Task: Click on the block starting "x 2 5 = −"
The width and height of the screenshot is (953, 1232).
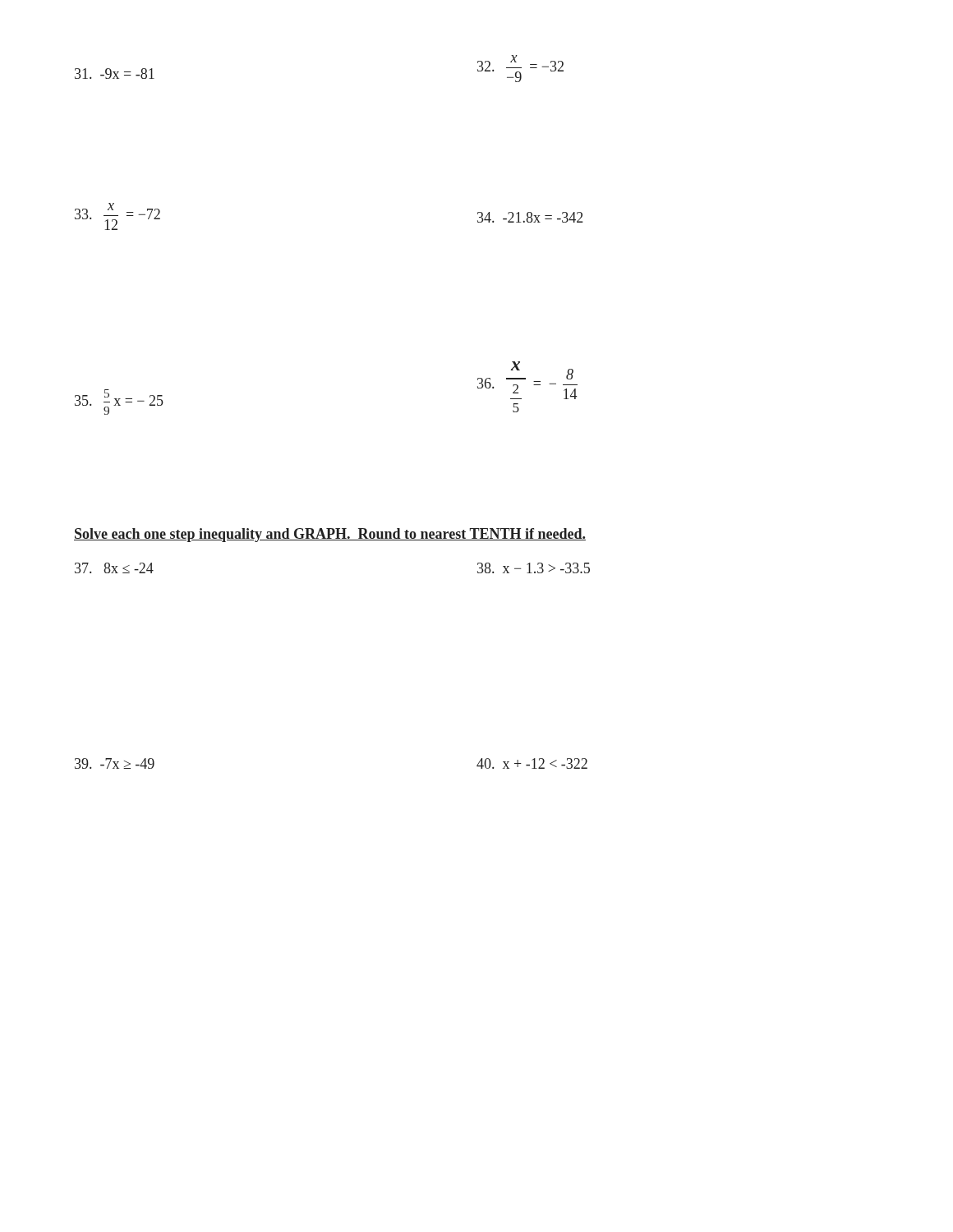Action: point(527,385)
